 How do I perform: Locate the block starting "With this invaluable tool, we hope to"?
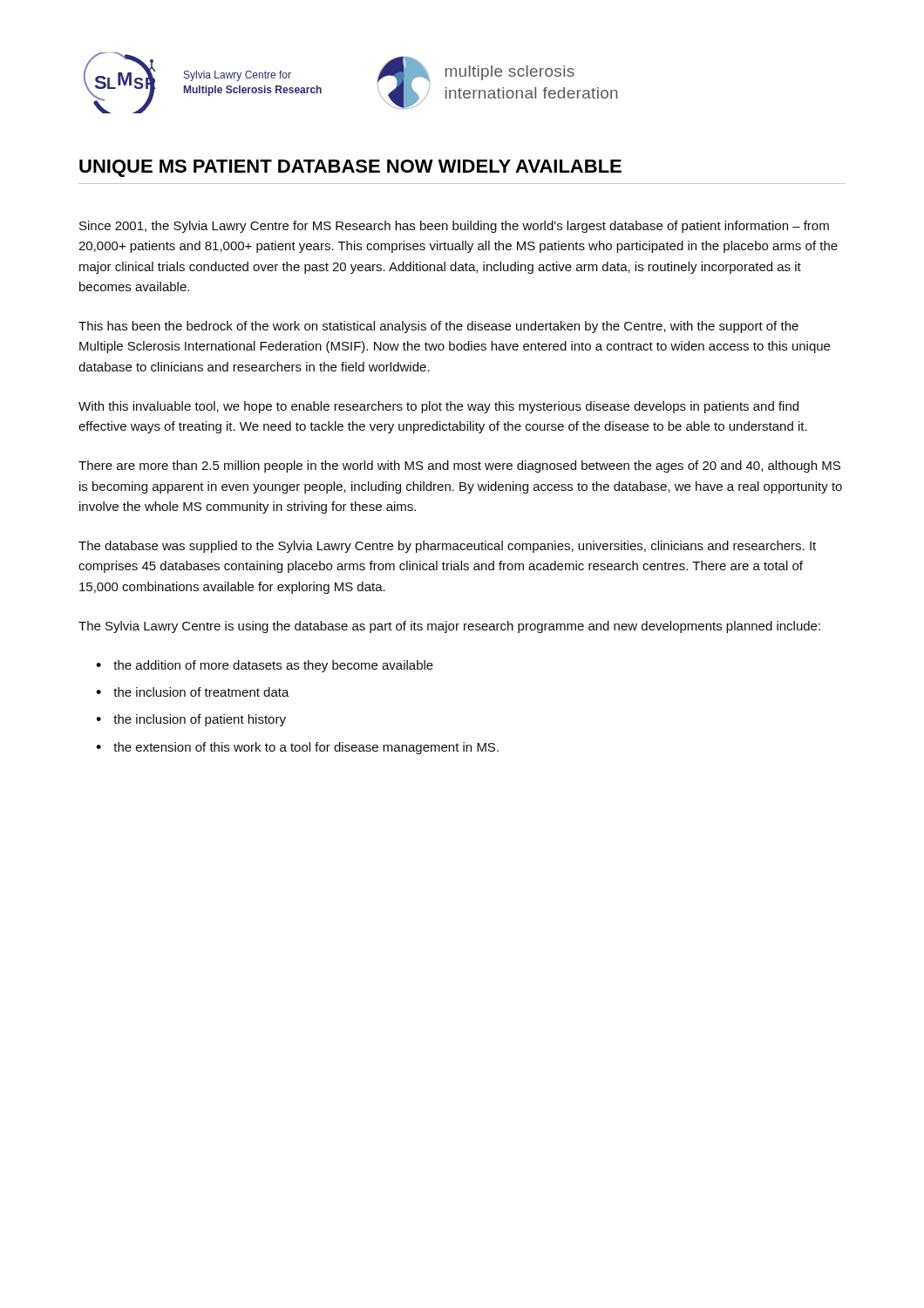(443, 416)
